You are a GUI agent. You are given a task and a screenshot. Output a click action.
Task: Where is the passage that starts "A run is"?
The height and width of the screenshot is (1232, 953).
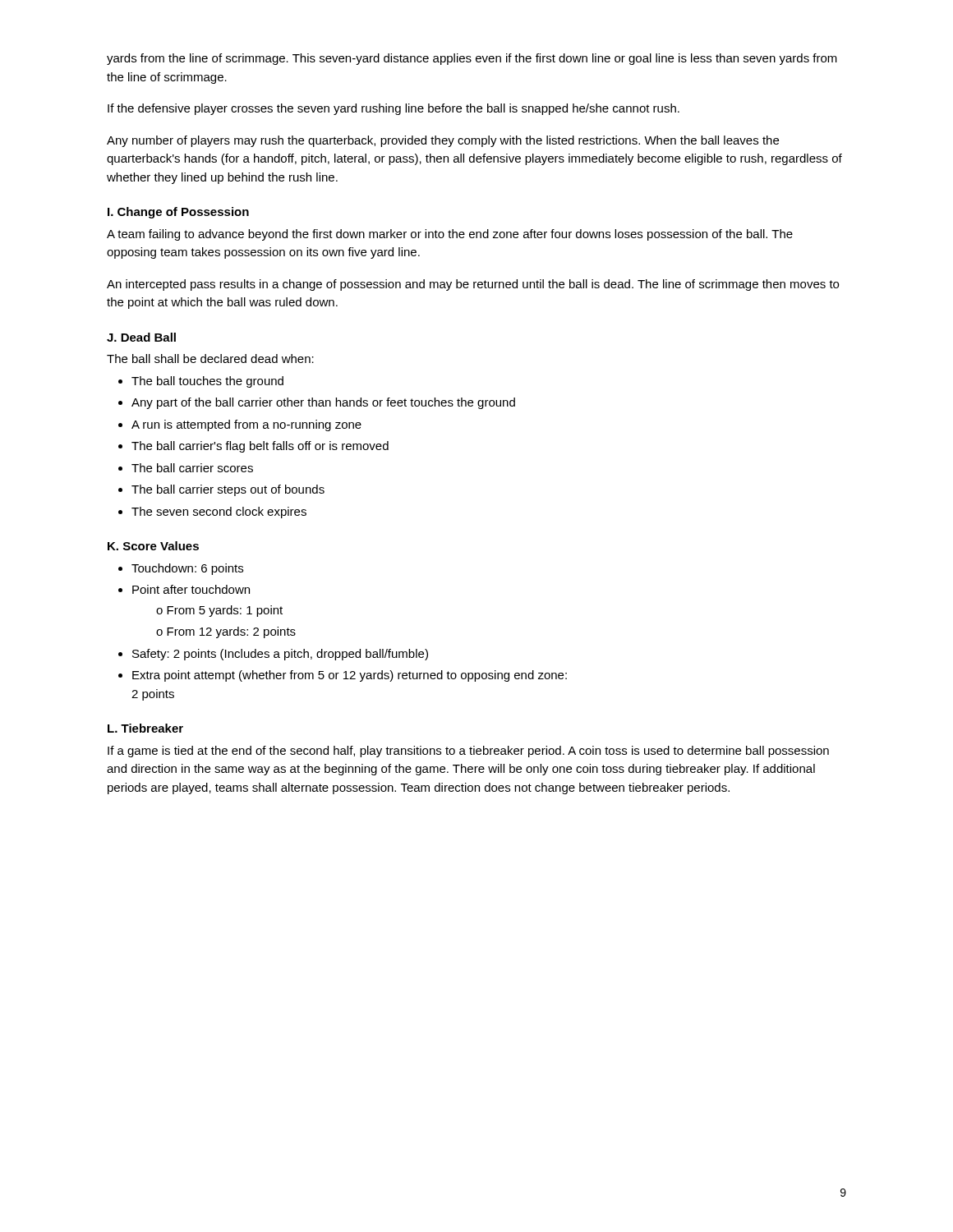(247, 424)
